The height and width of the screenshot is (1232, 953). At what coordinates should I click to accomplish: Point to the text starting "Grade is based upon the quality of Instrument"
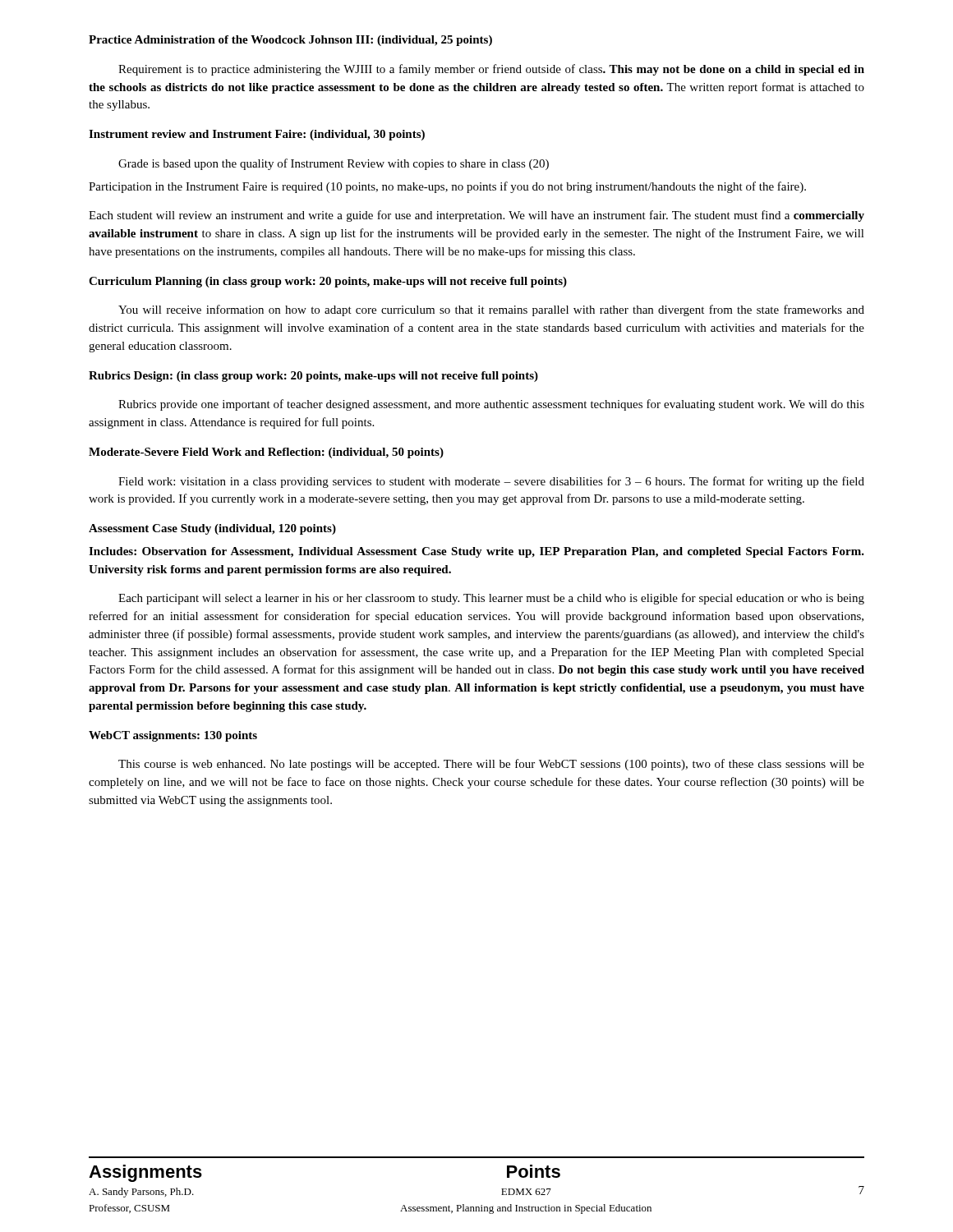(476, 175)
